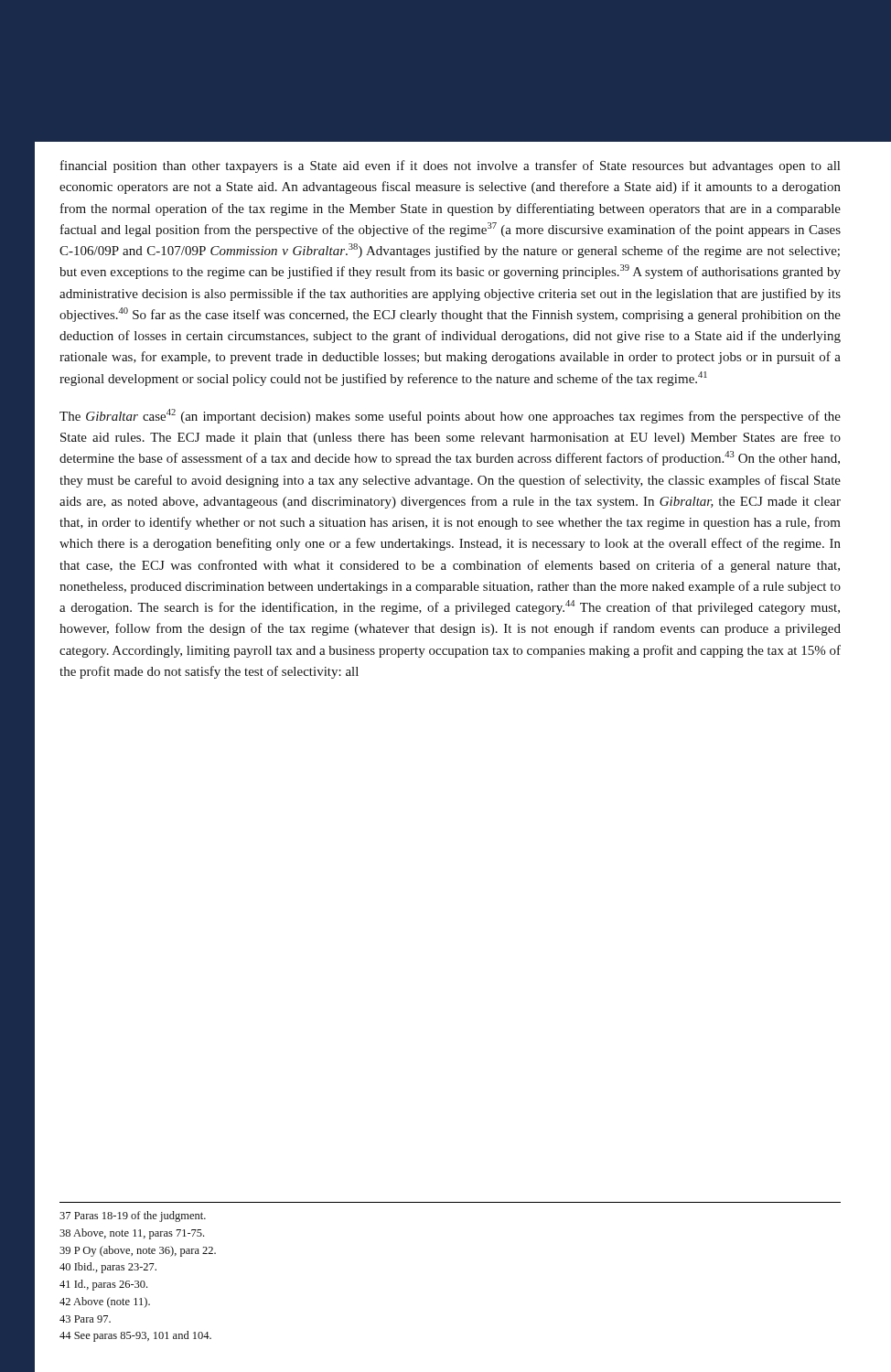
Task: Where is the passage that starts "financial position than other taxpayers is a State"?
Action: coord(450,272)
